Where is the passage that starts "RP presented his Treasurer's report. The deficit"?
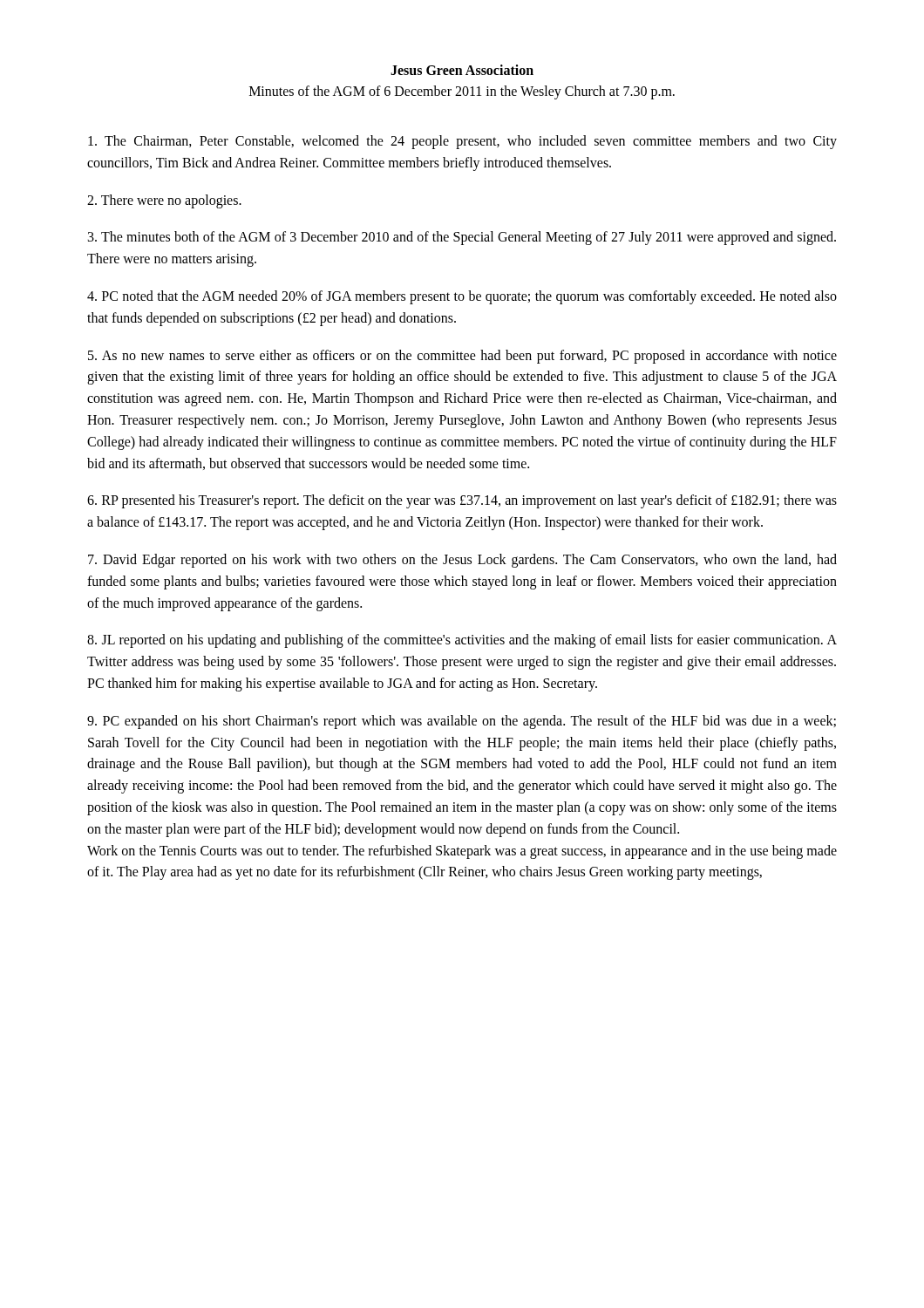 [462, 511]
